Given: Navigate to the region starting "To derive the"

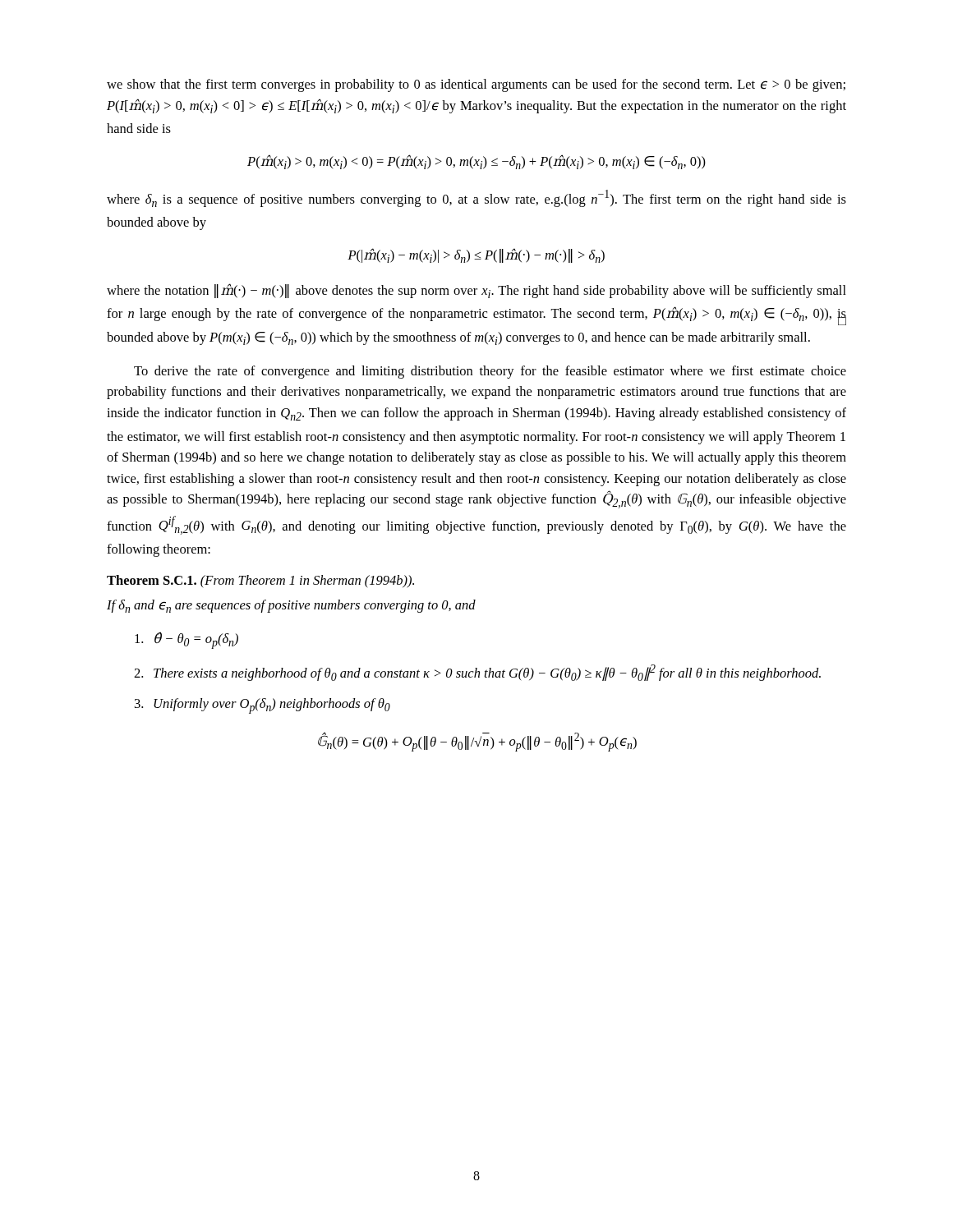Looking at the screenshot, I should (x=476, y=460).
